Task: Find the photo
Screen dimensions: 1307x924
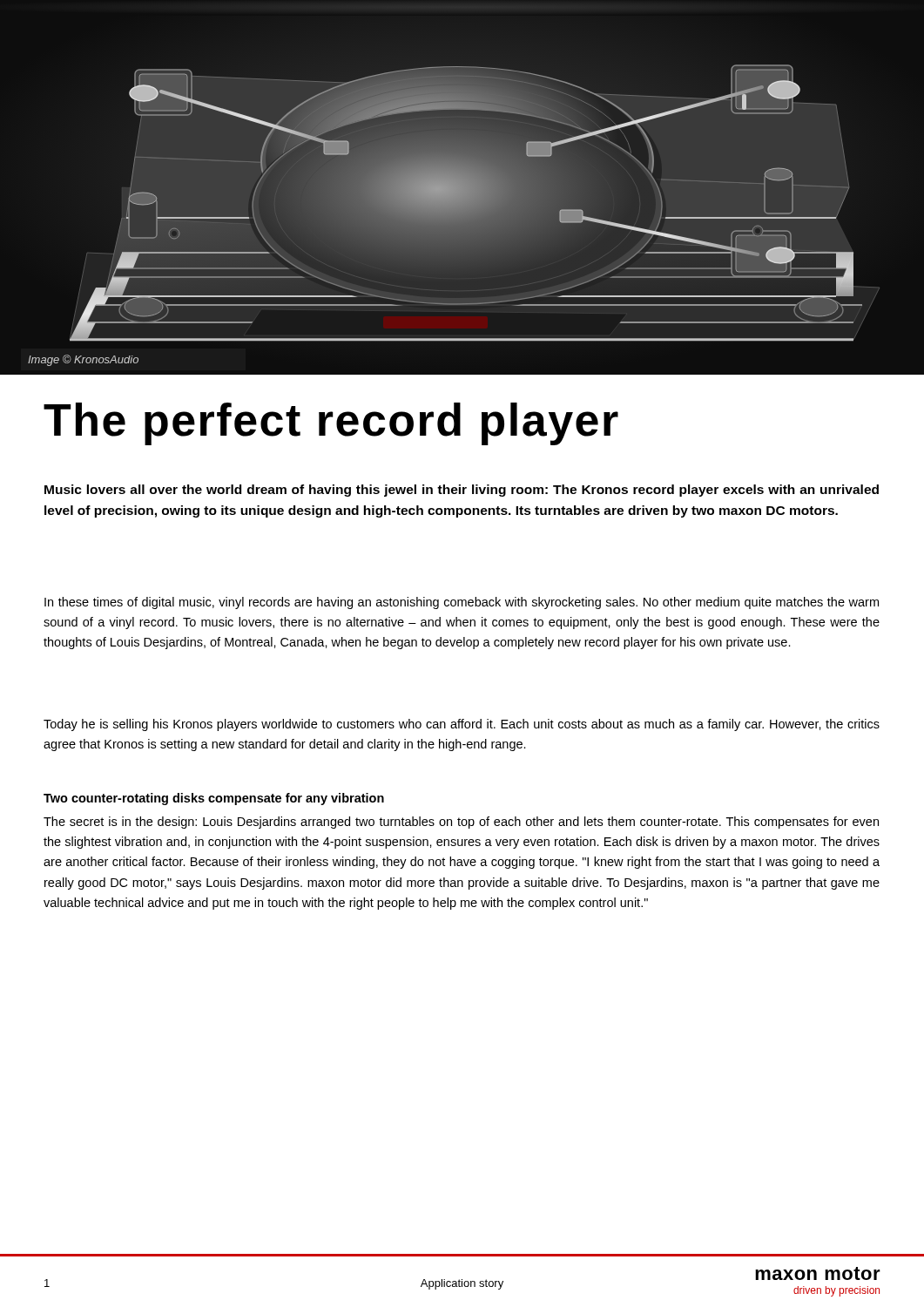Action: click(x=462, y=187)
